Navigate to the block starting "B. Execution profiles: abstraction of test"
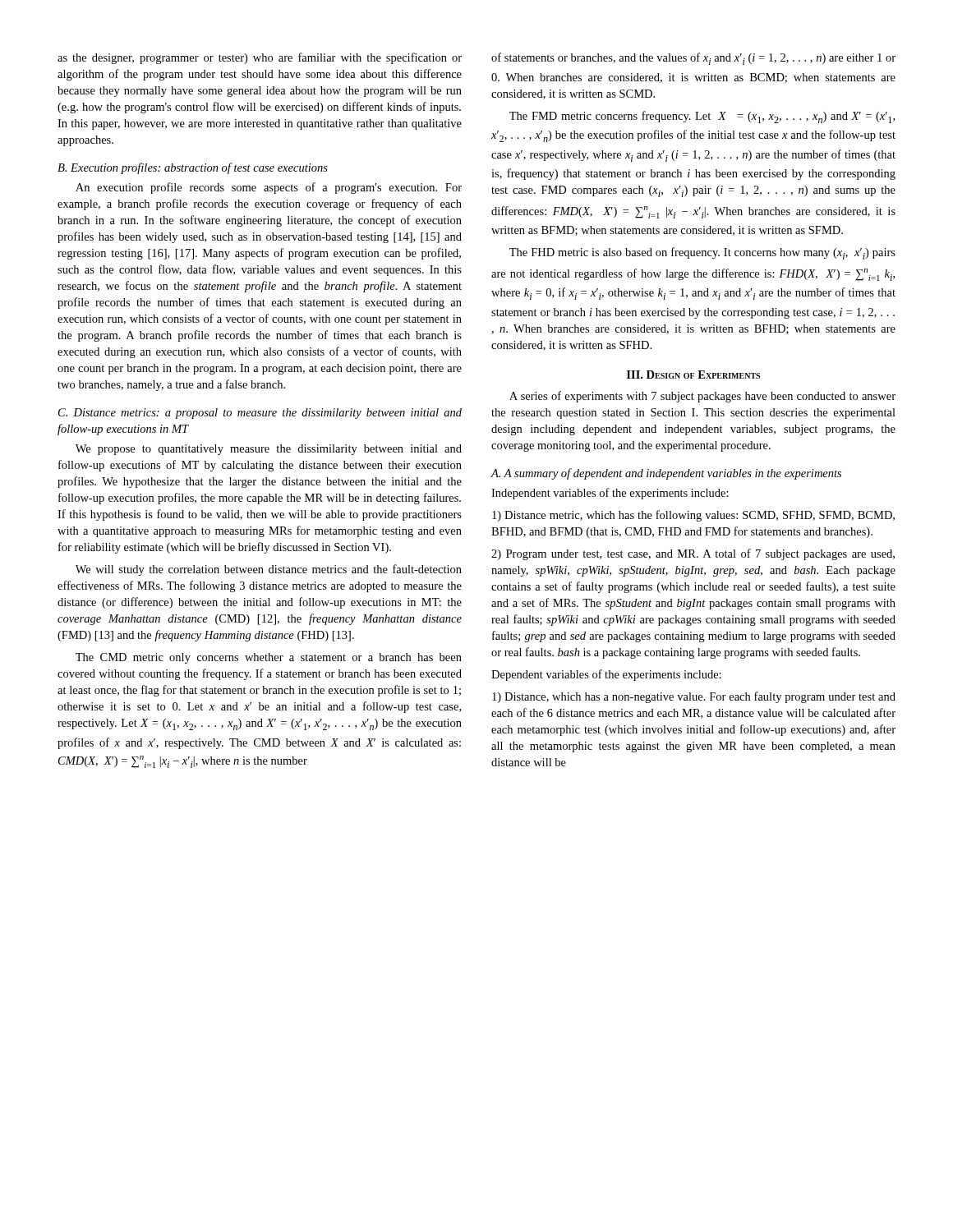953x1232 pixels. coord(260,168)
